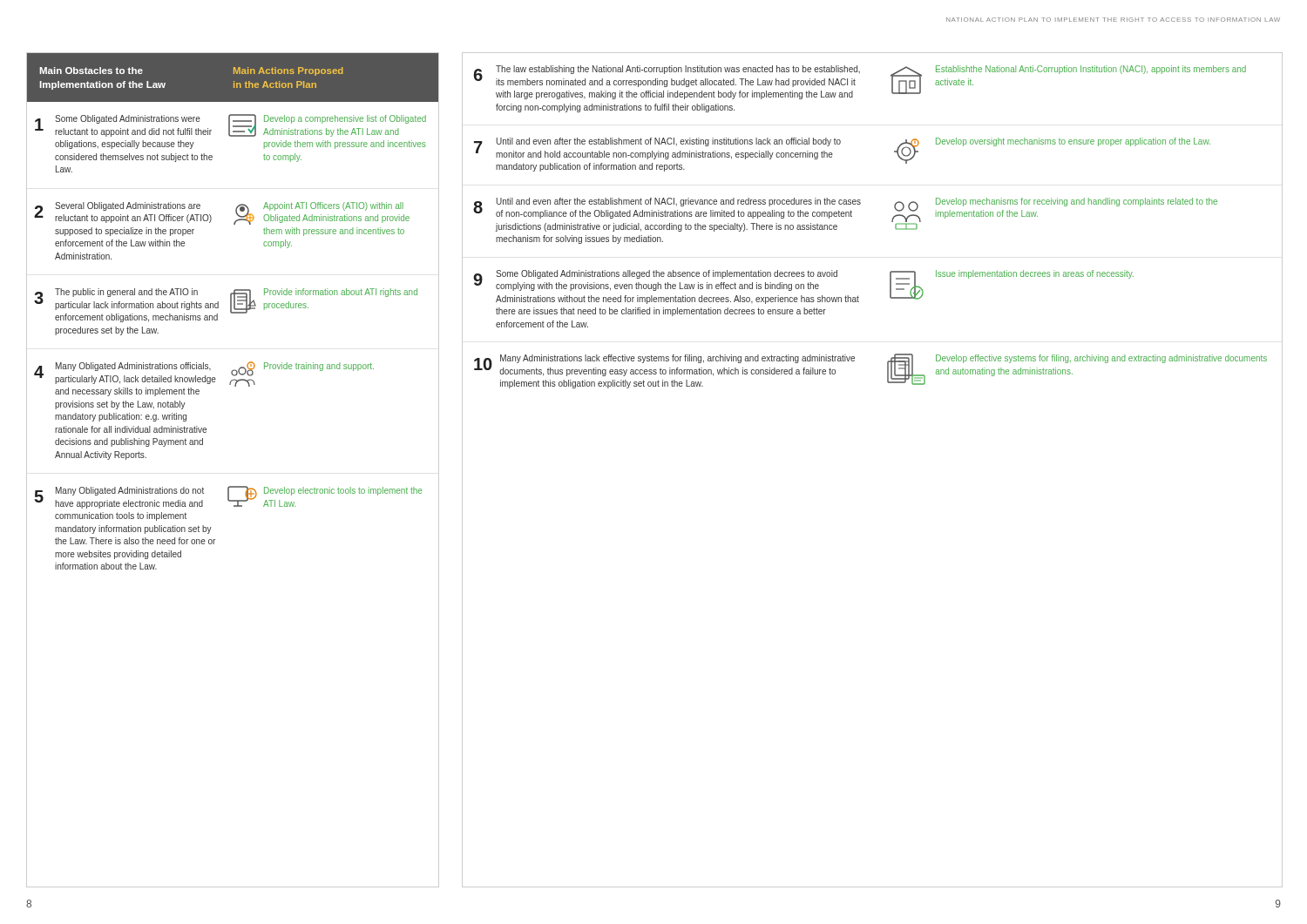Screen dimensions: 924x1307
Task: Click the section header that begins "Main Obstacles to theImplementation"
Action: pyautogui.click(x=102, y=78)
